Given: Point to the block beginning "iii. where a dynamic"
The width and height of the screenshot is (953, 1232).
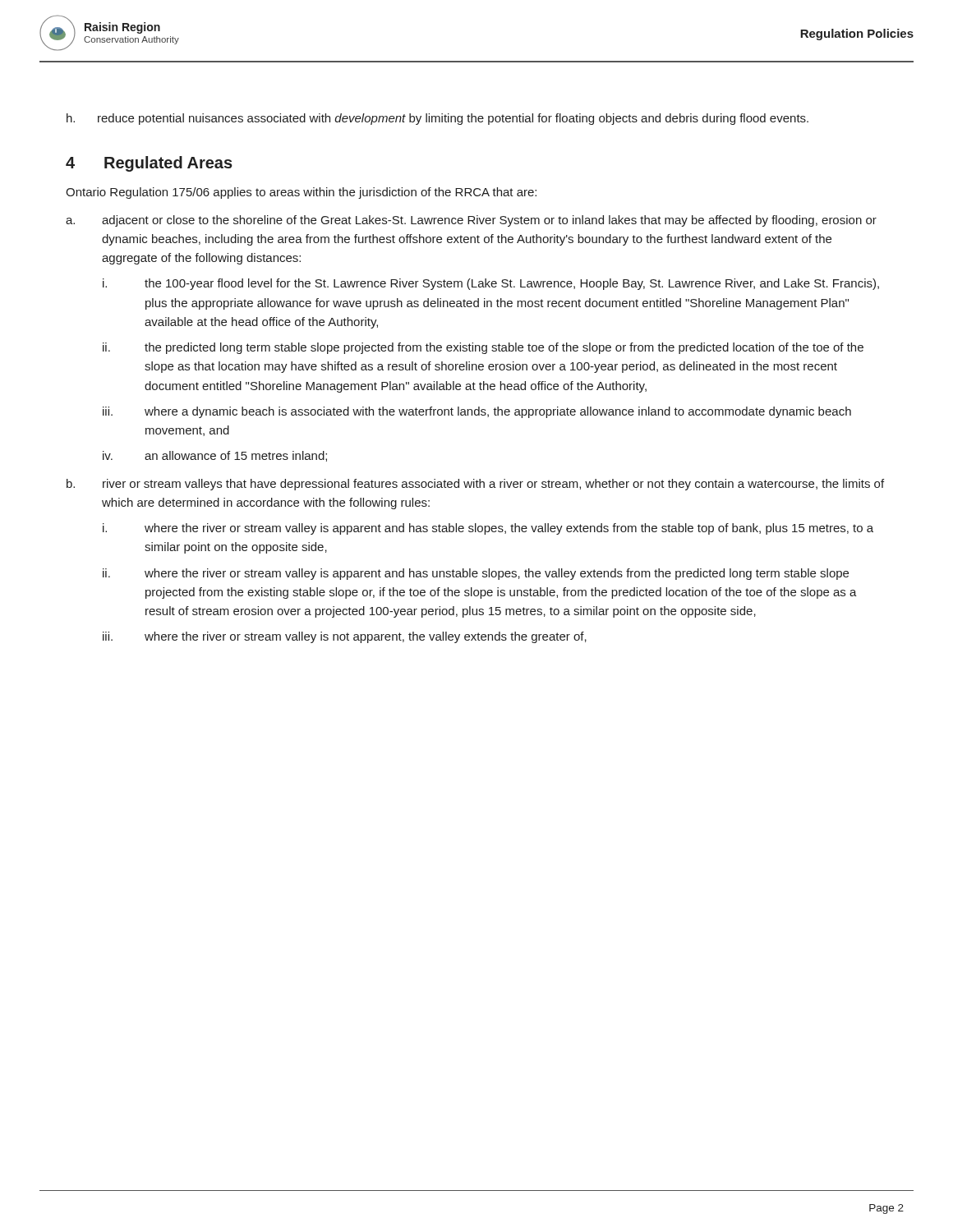Looking at the screenshot, I should [x=495, y=420].
